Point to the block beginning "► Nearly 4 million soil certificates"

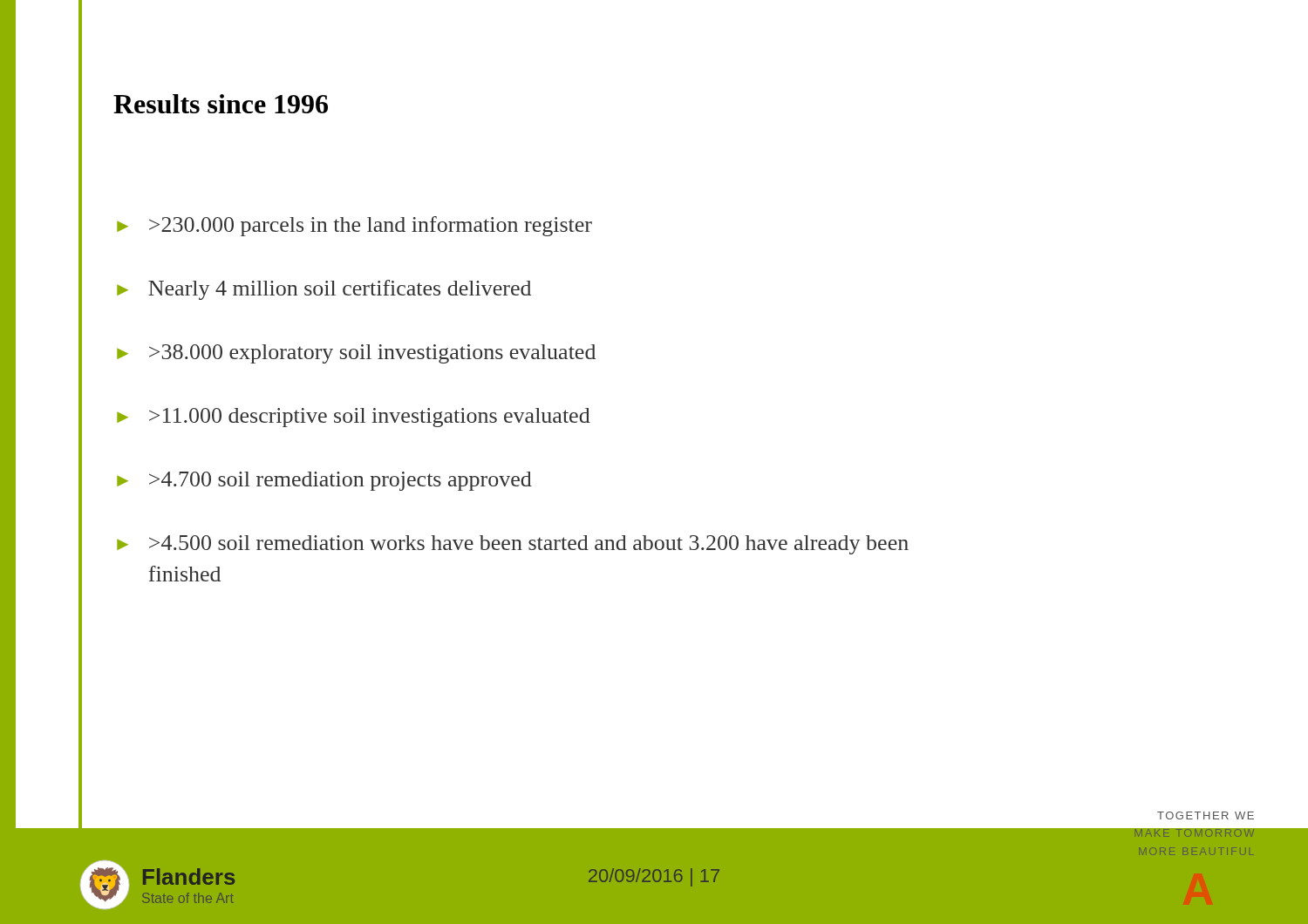pos(322,288)
